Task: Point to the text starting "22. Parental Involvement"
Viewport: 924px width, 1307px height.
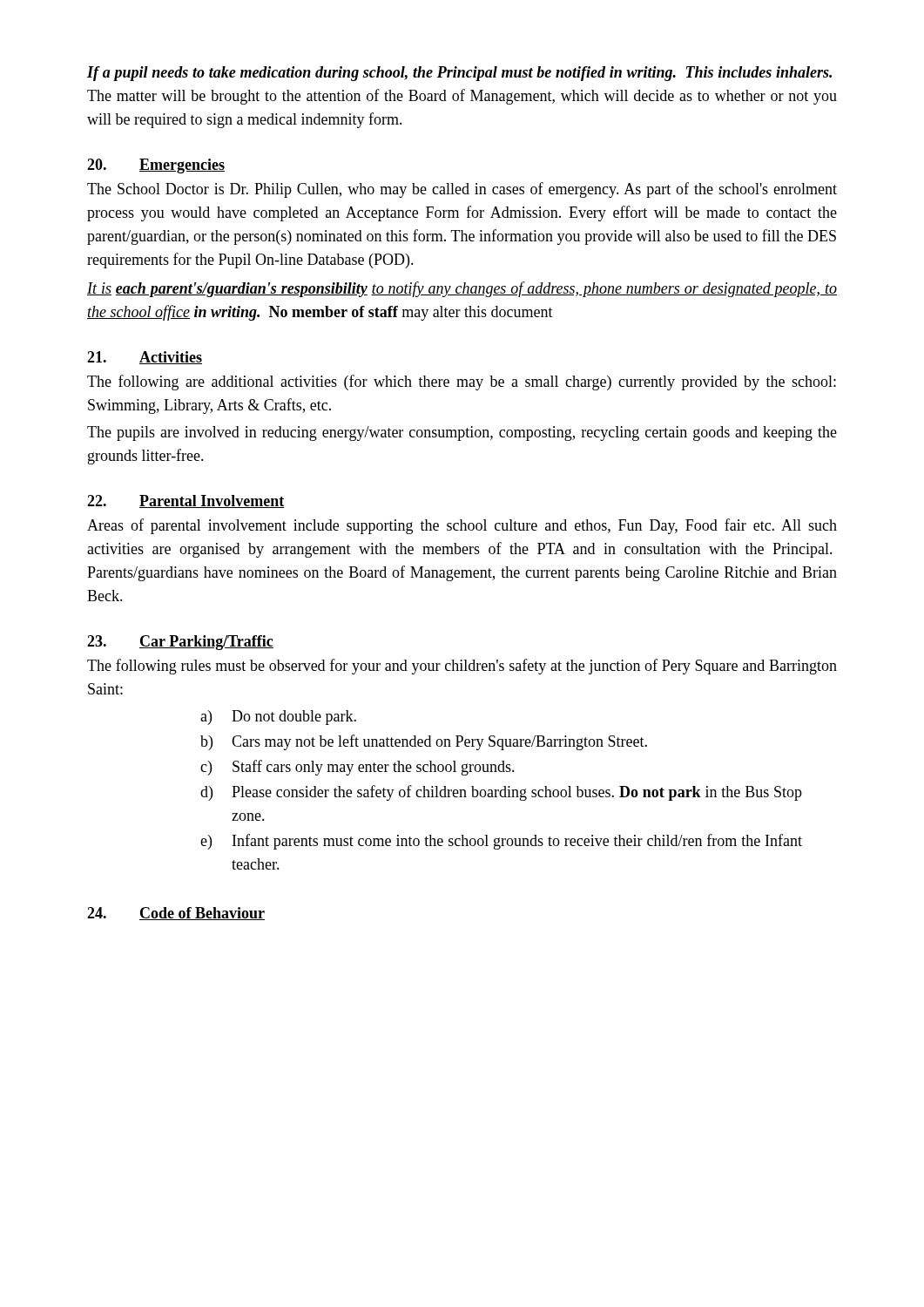Action: point(186,501)
